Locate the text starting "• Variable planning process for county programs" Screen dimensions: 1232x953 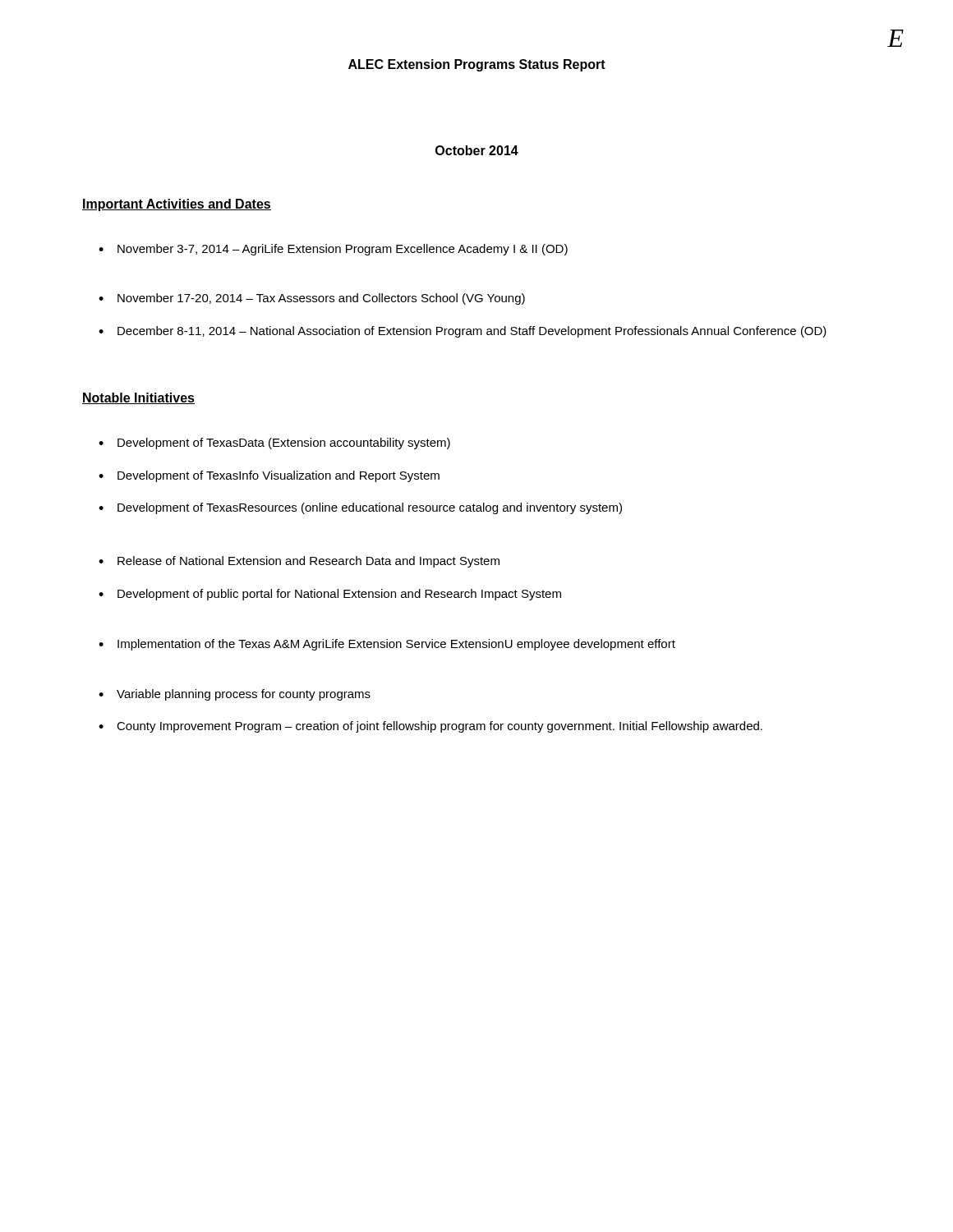point(235,695)
